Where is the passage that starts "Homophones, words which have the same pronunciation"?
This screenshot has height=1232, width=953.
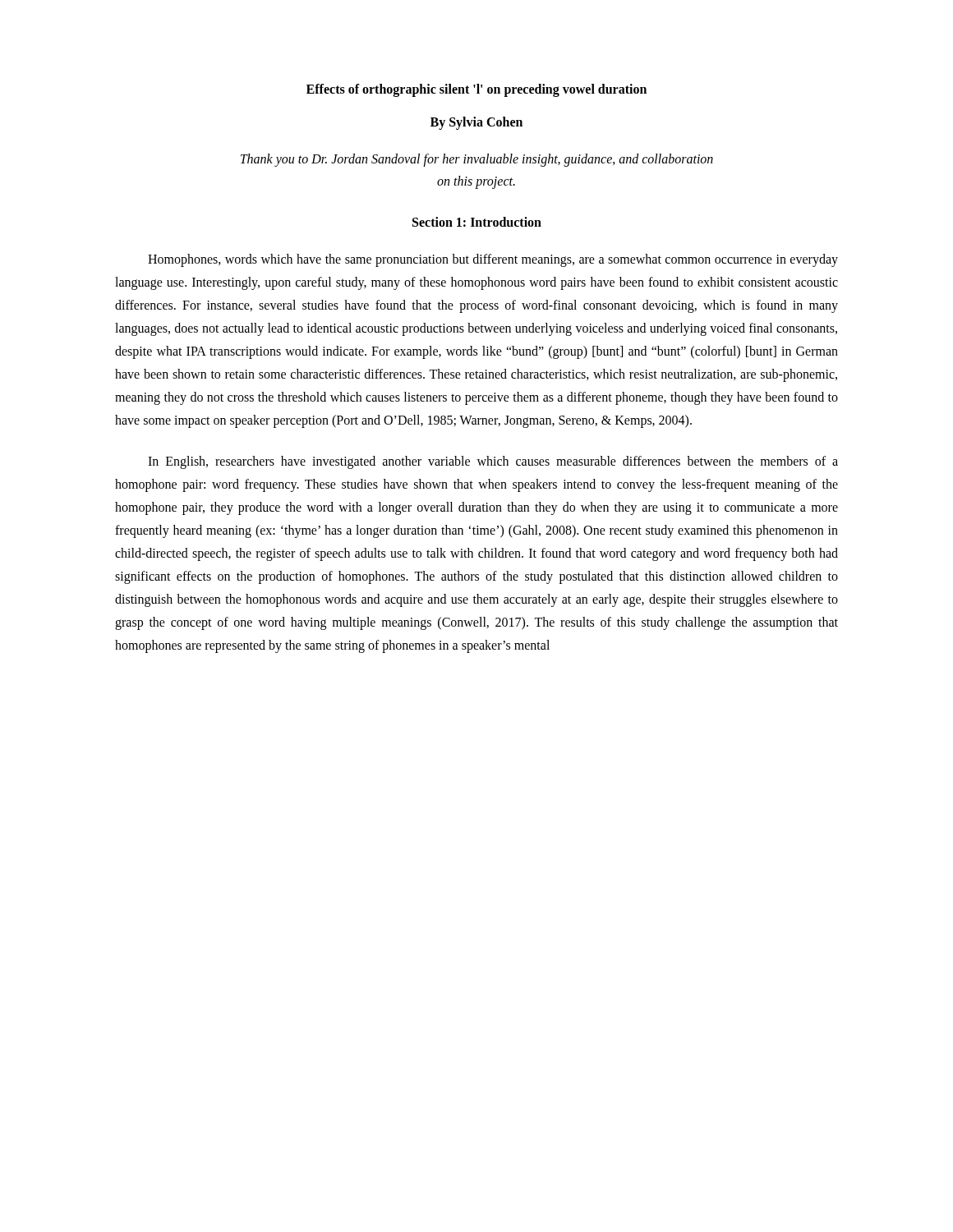coord(476,340)
